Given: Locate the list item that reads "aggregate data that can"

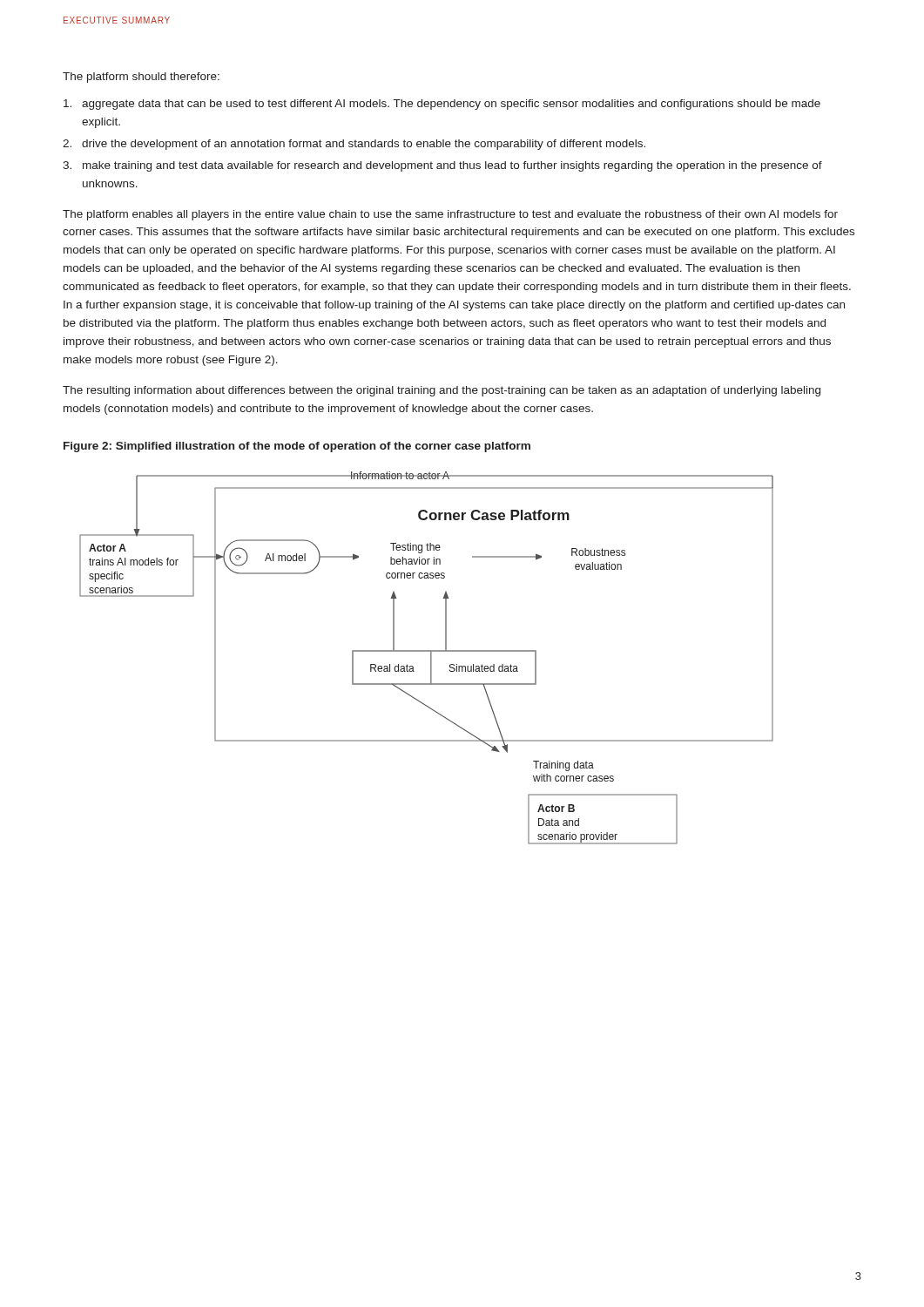Looking at the screenshot, I should pos(462,113).
